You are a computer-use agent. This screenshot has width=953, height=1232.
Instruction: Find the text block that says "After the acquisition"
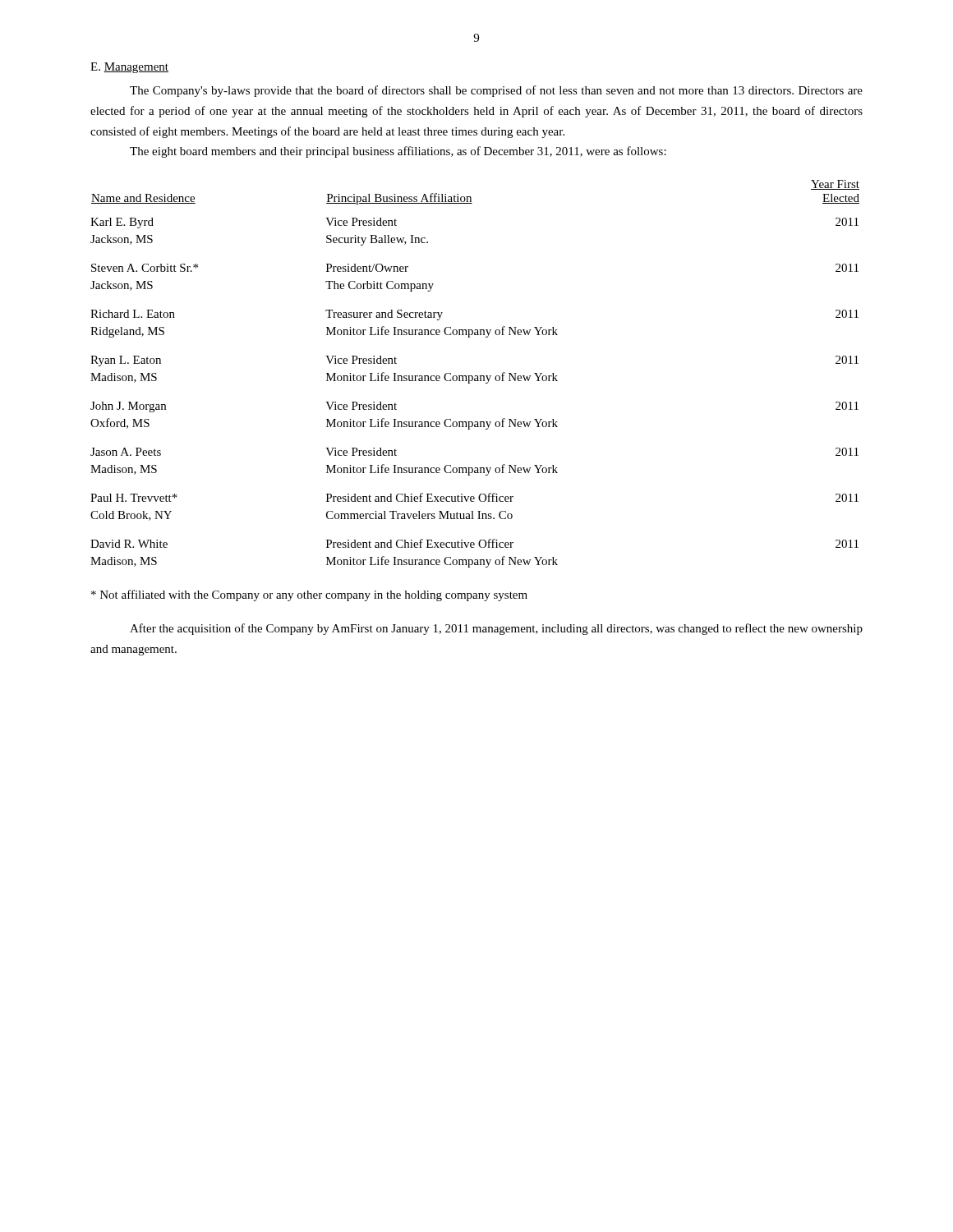coord(476,639)
